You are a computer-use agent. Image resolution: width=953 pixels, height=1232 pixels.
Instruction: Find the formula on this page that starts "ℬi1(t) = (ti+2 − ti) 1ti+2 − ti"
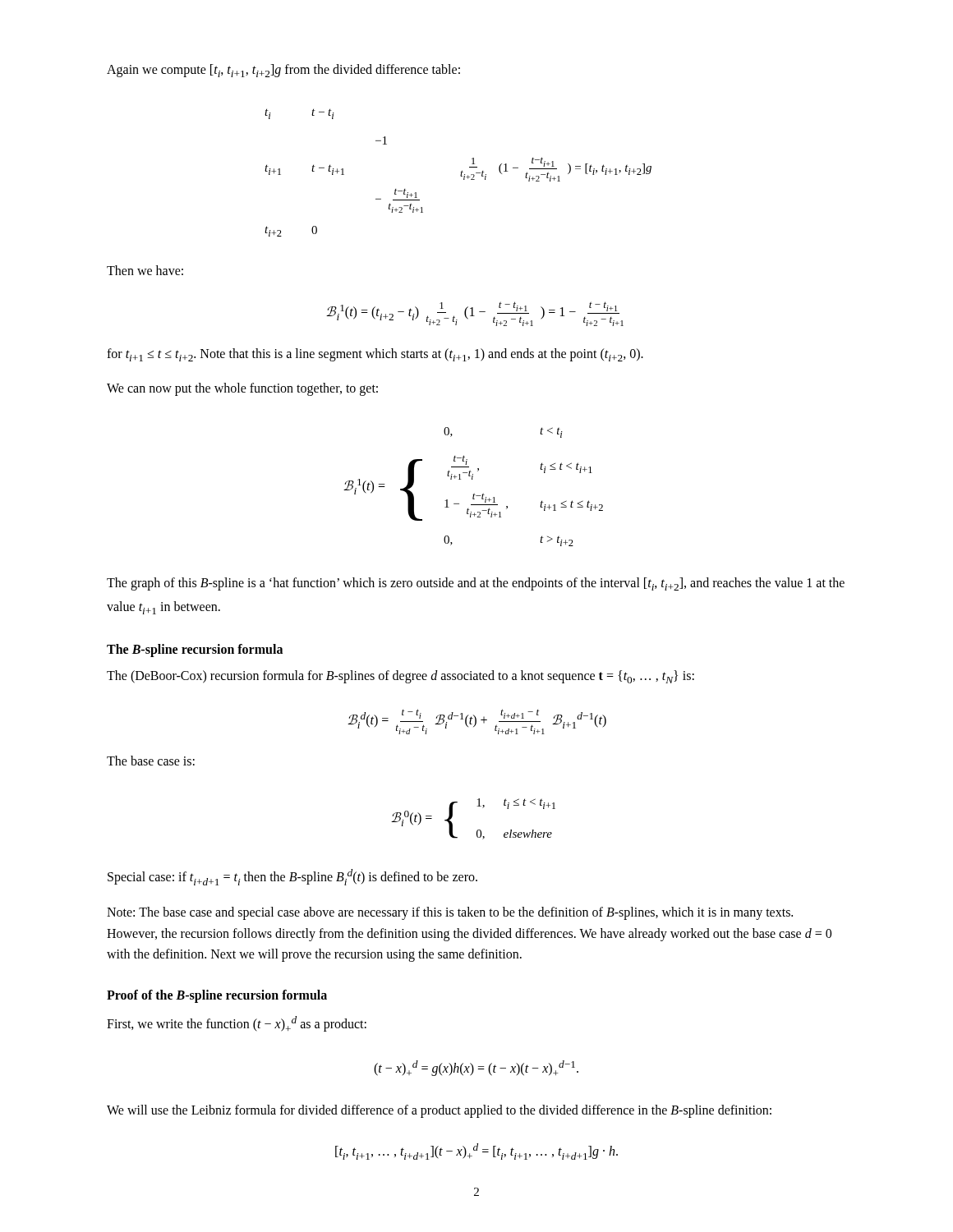(x=476, y=313)
